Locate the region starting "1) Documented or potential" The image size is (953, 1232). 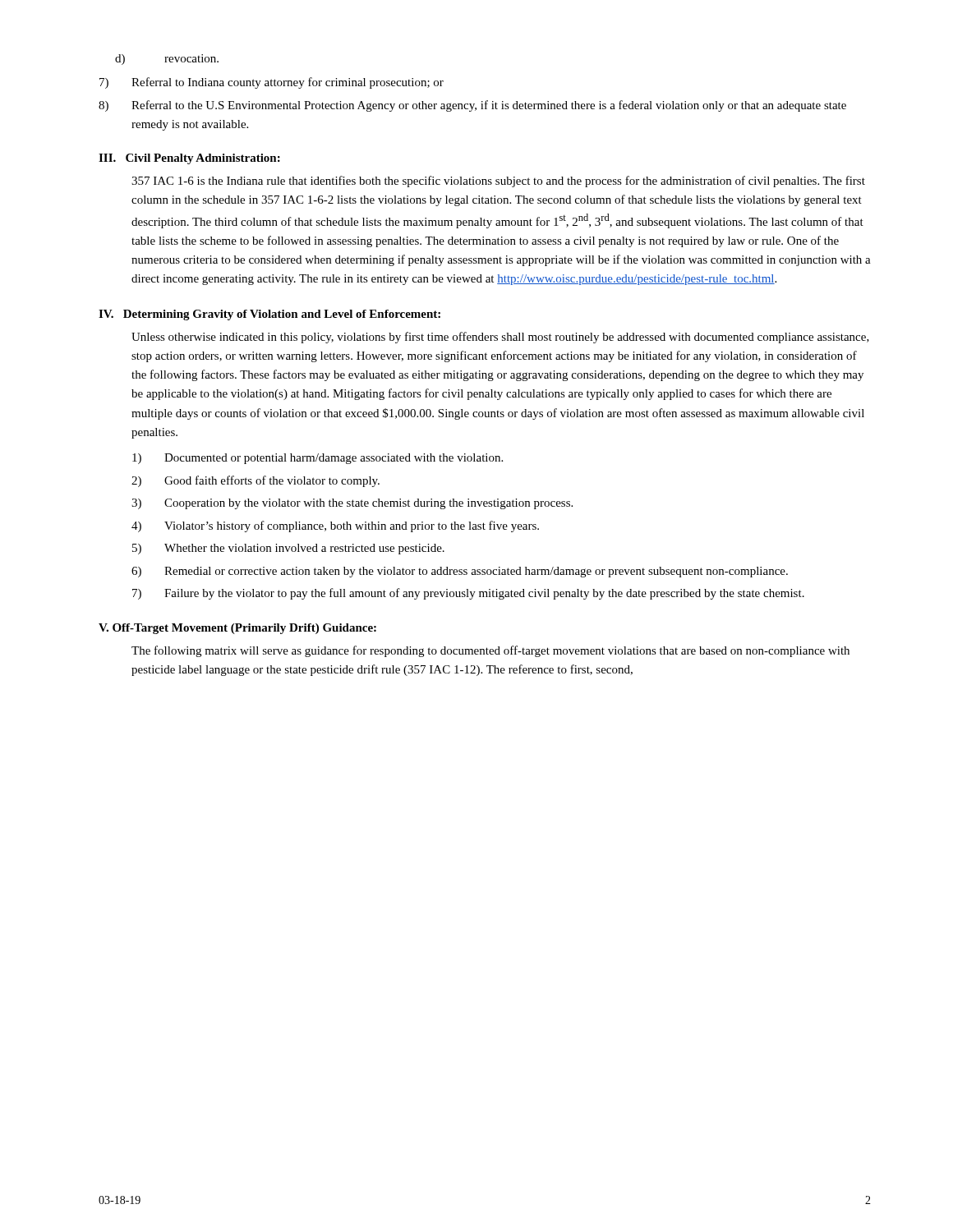coord(485,458)
